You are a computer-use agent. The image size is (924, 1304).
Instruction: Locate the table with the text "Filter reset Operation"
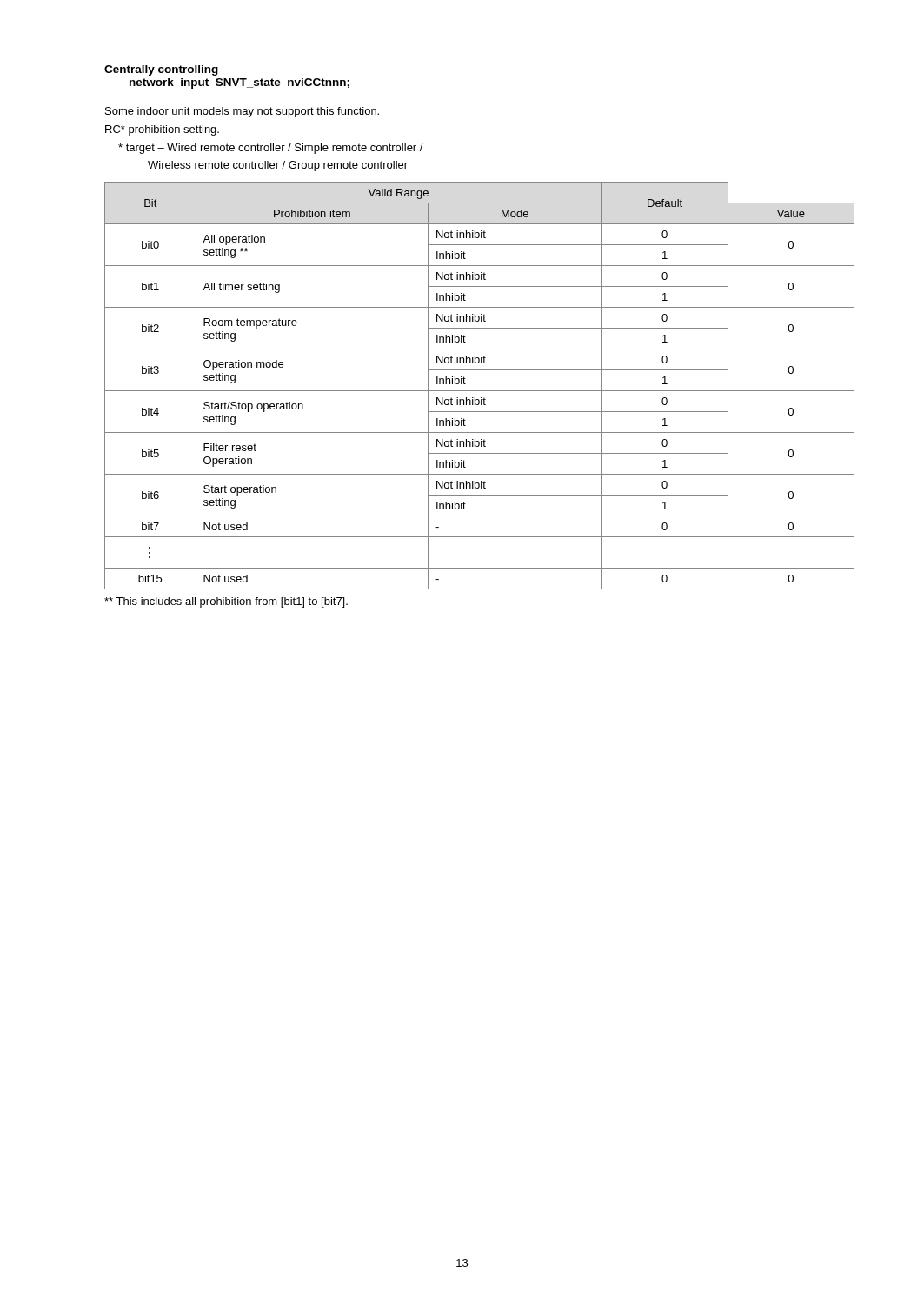click(x=479, y=386)
